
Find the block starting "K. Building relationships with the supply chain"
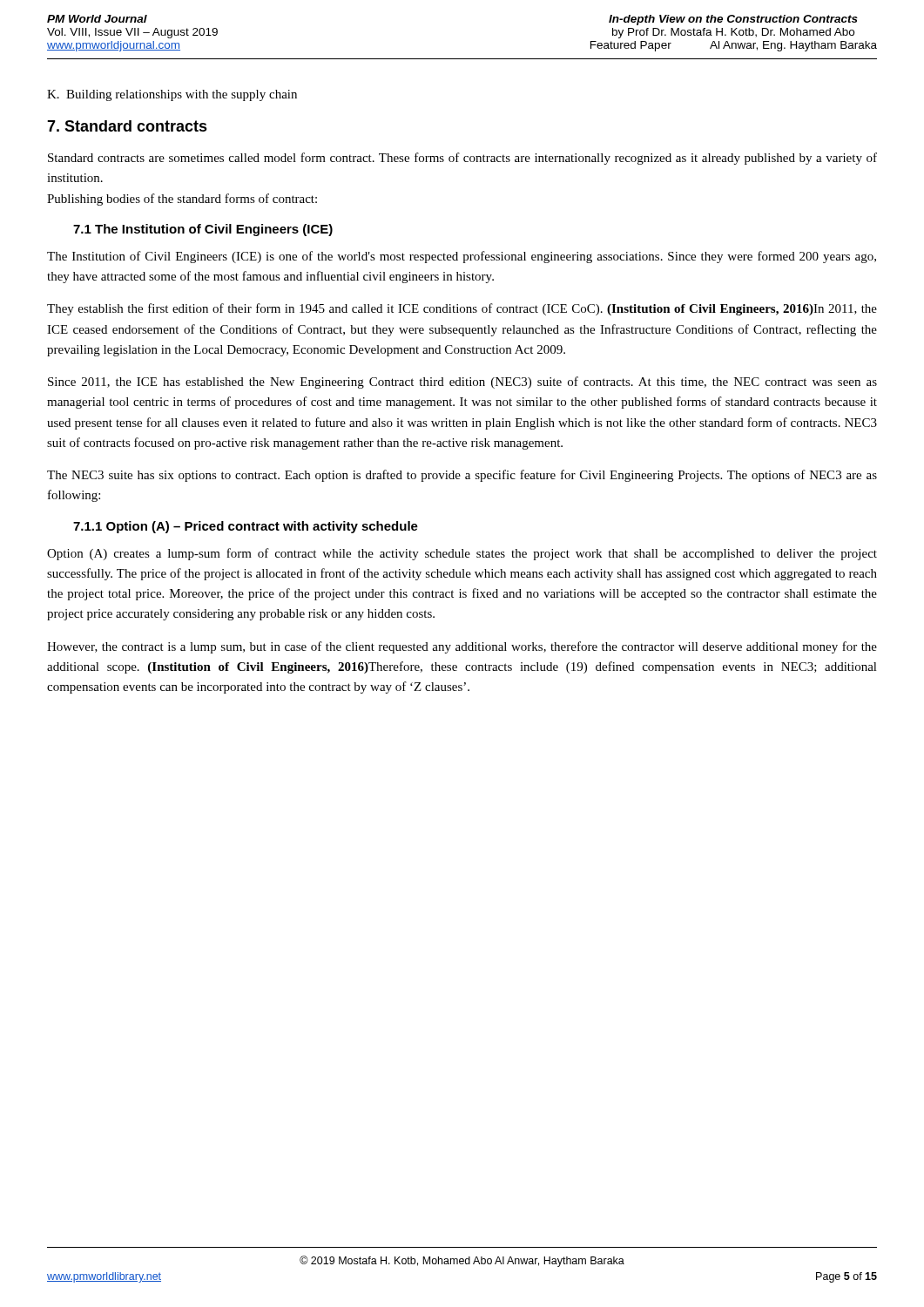[172, 94]
